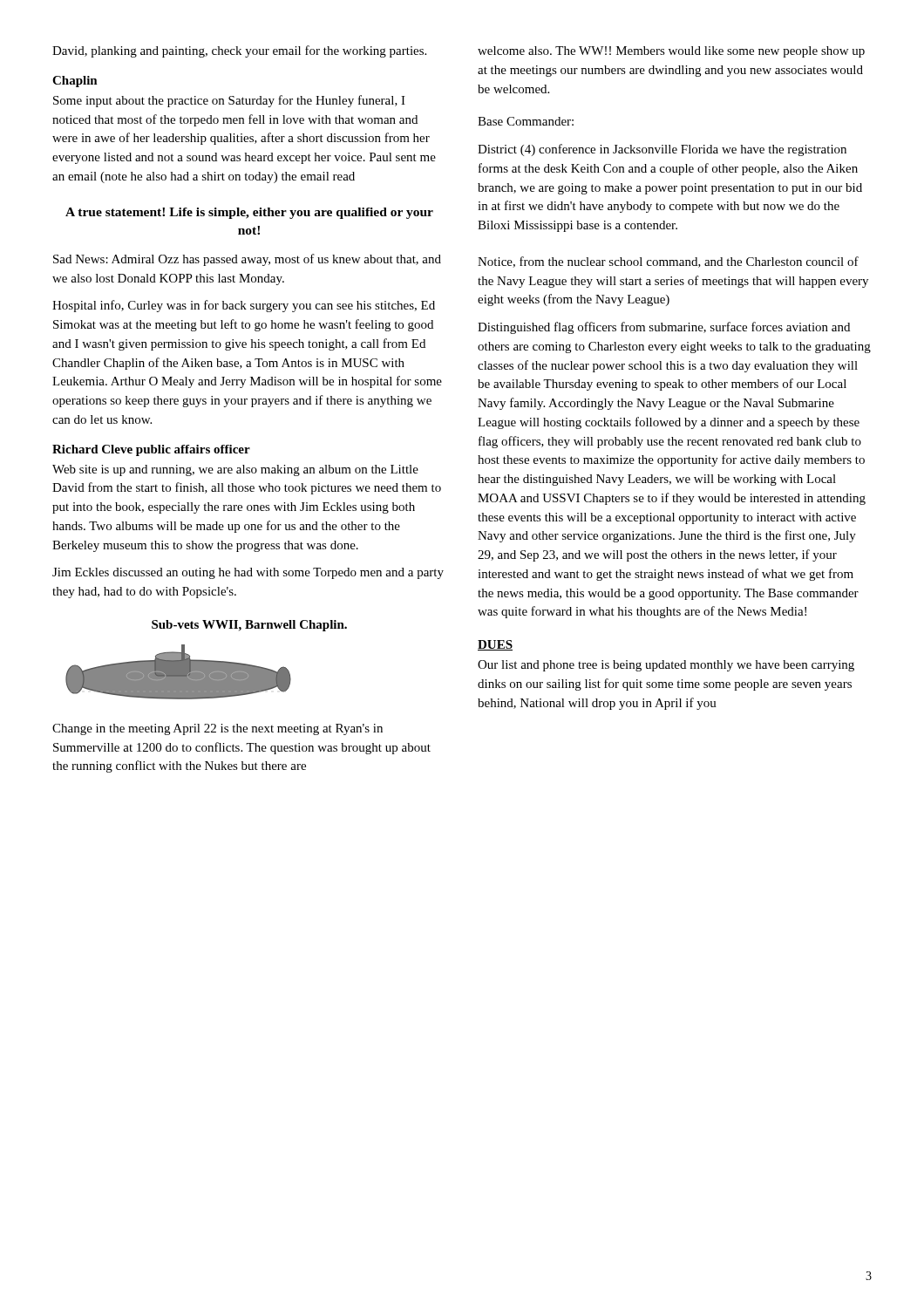Where does it say "Sub-vets WWII, Barnwell Chaplin."?
924x1308 pixels.
pos(249,625)
